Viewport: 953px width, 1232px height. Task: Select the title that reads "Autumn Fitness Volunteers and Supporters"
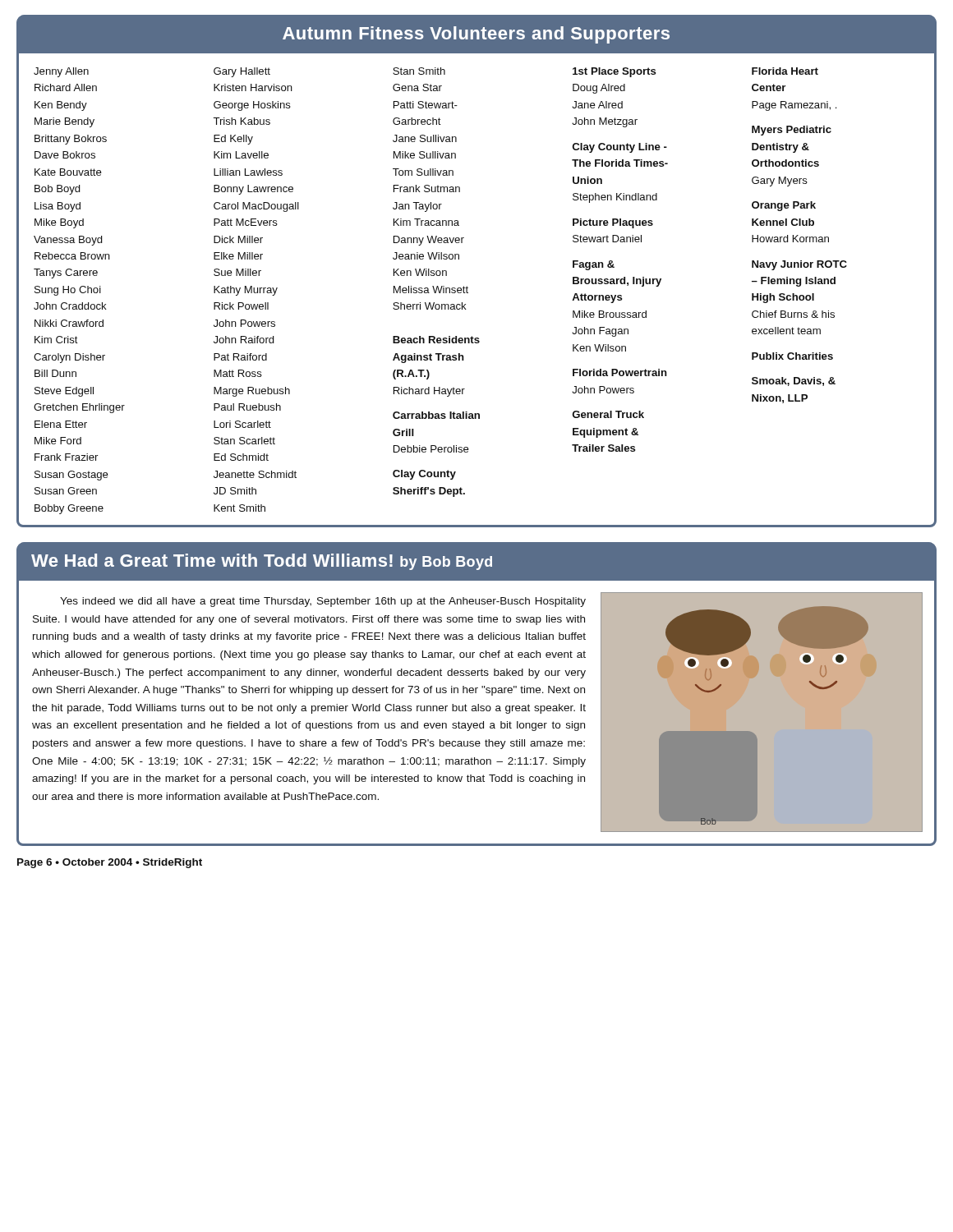point(476,33)
